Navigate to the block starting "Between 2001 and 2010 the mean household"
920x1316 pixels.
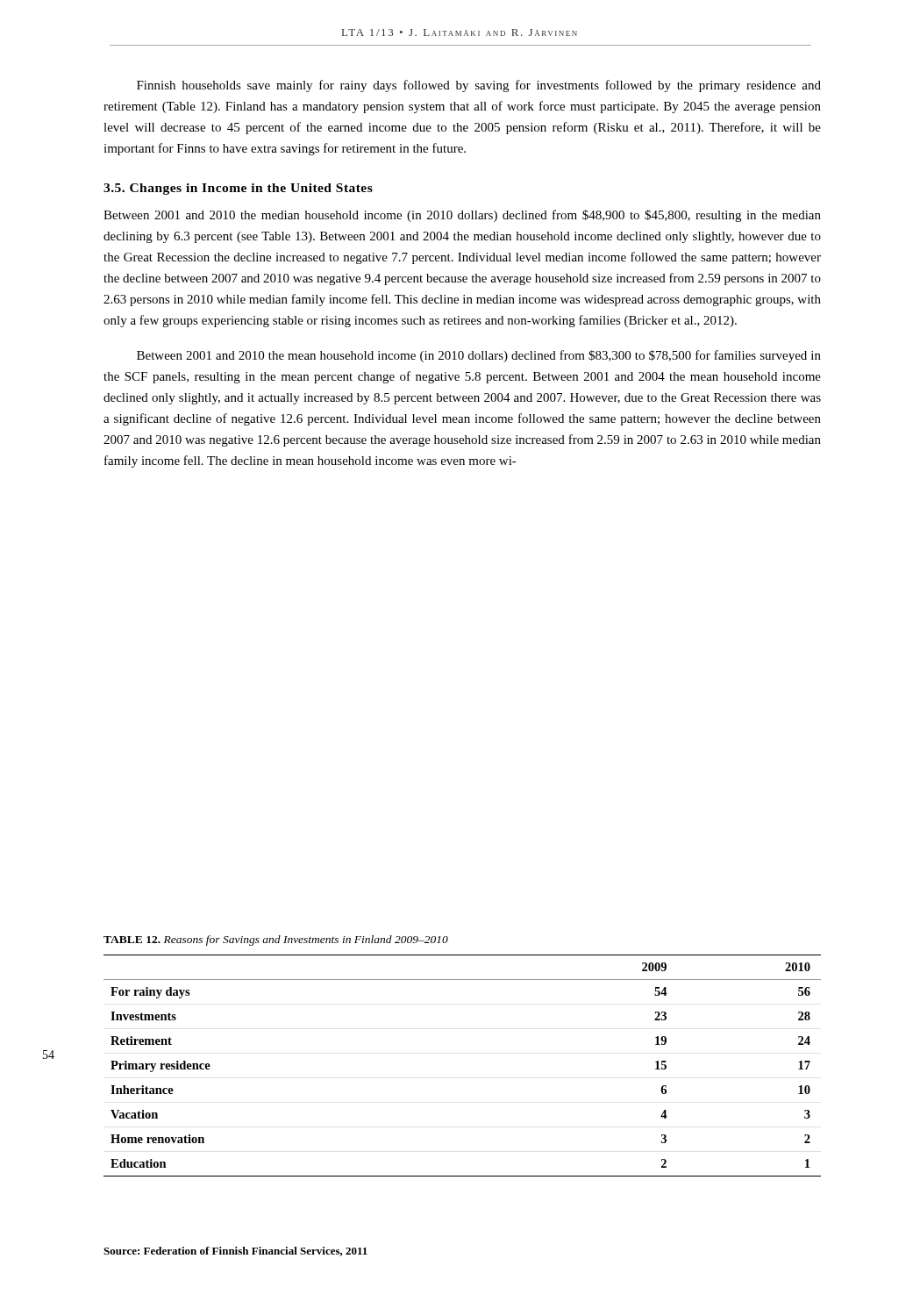coord(462,408)
